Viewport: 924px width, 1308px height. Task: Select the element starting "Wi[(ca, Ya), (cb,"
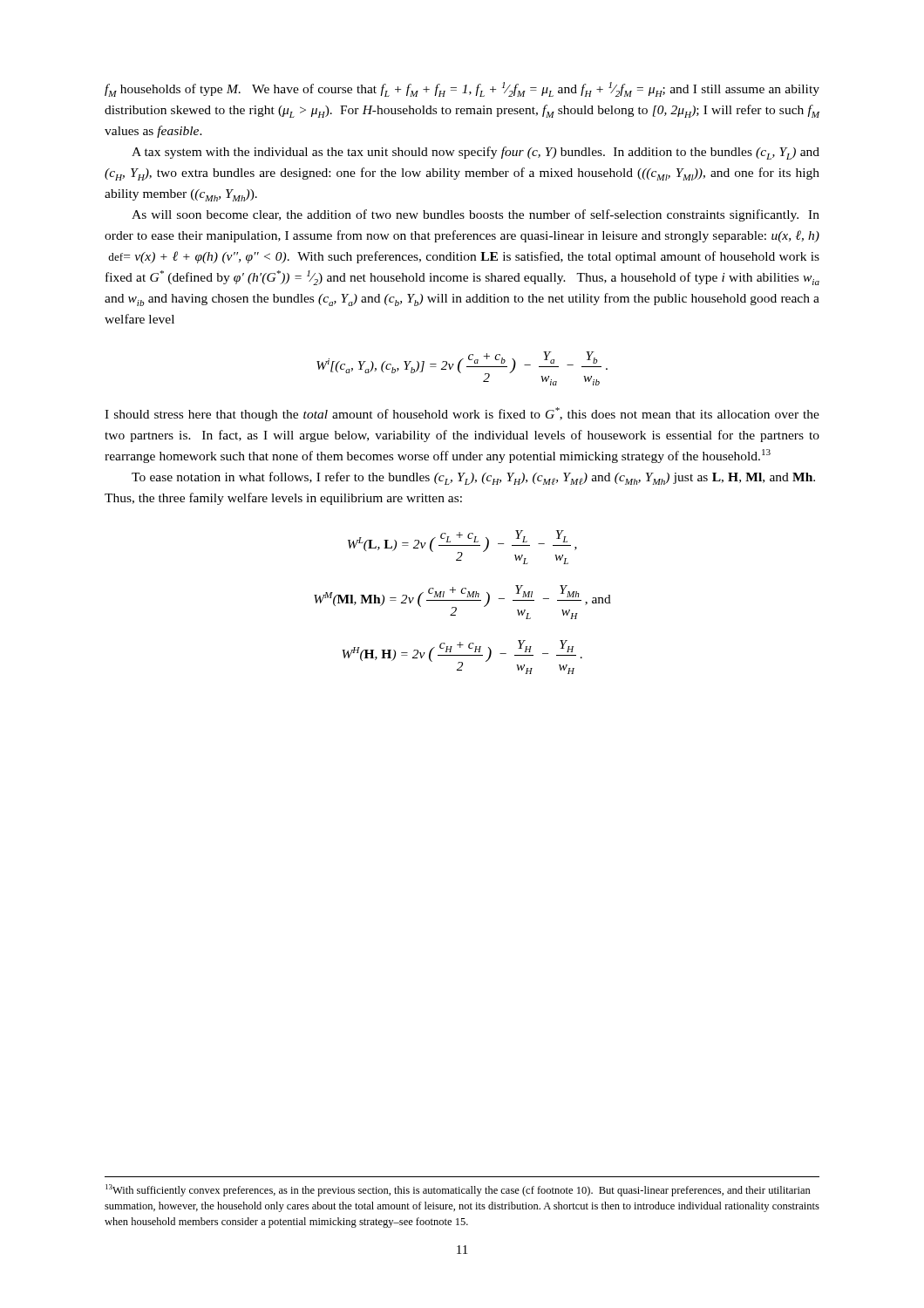[462, 367]
